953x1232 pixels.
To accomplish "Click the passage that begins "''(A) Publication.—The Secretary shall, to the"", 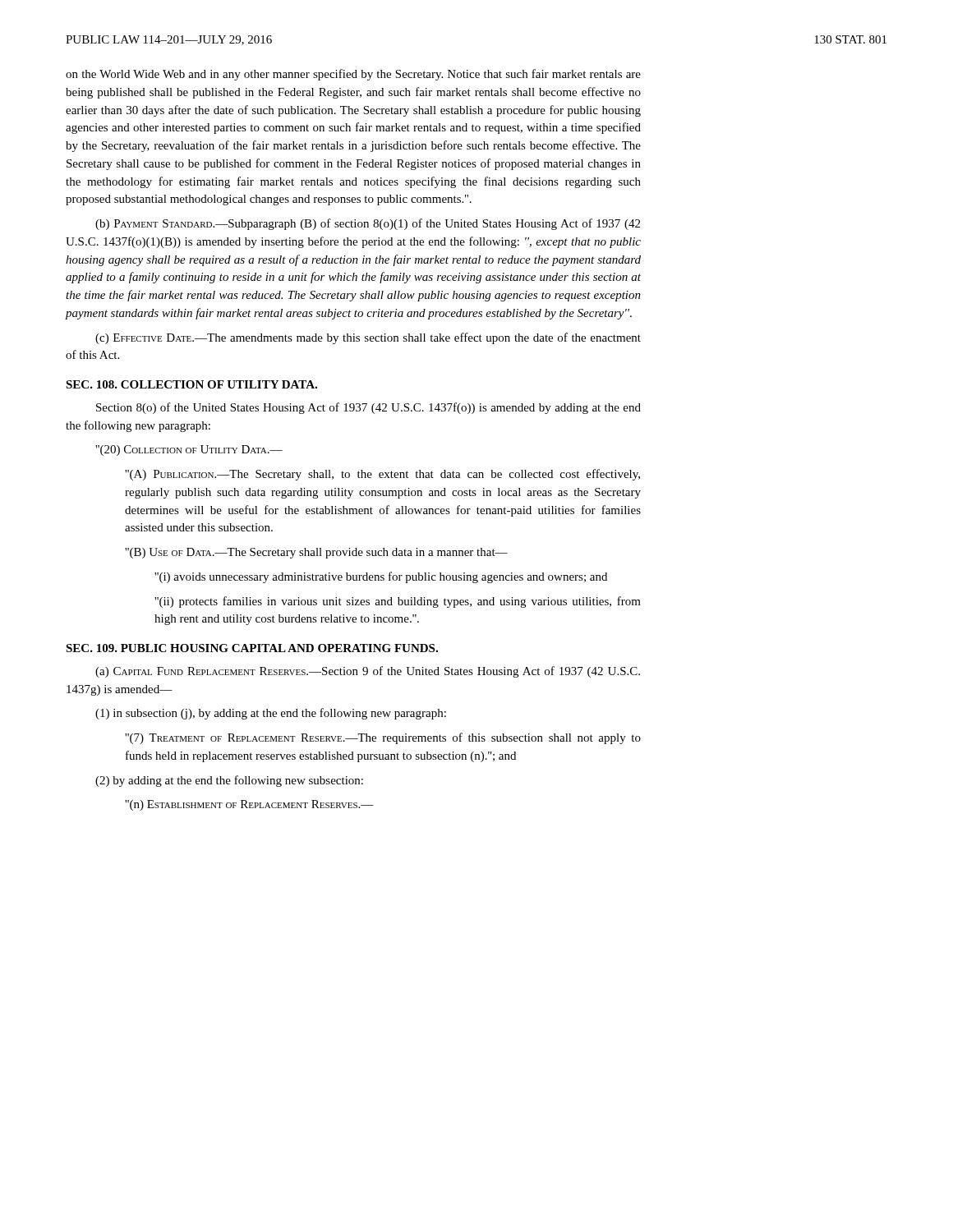I will 383,501.
